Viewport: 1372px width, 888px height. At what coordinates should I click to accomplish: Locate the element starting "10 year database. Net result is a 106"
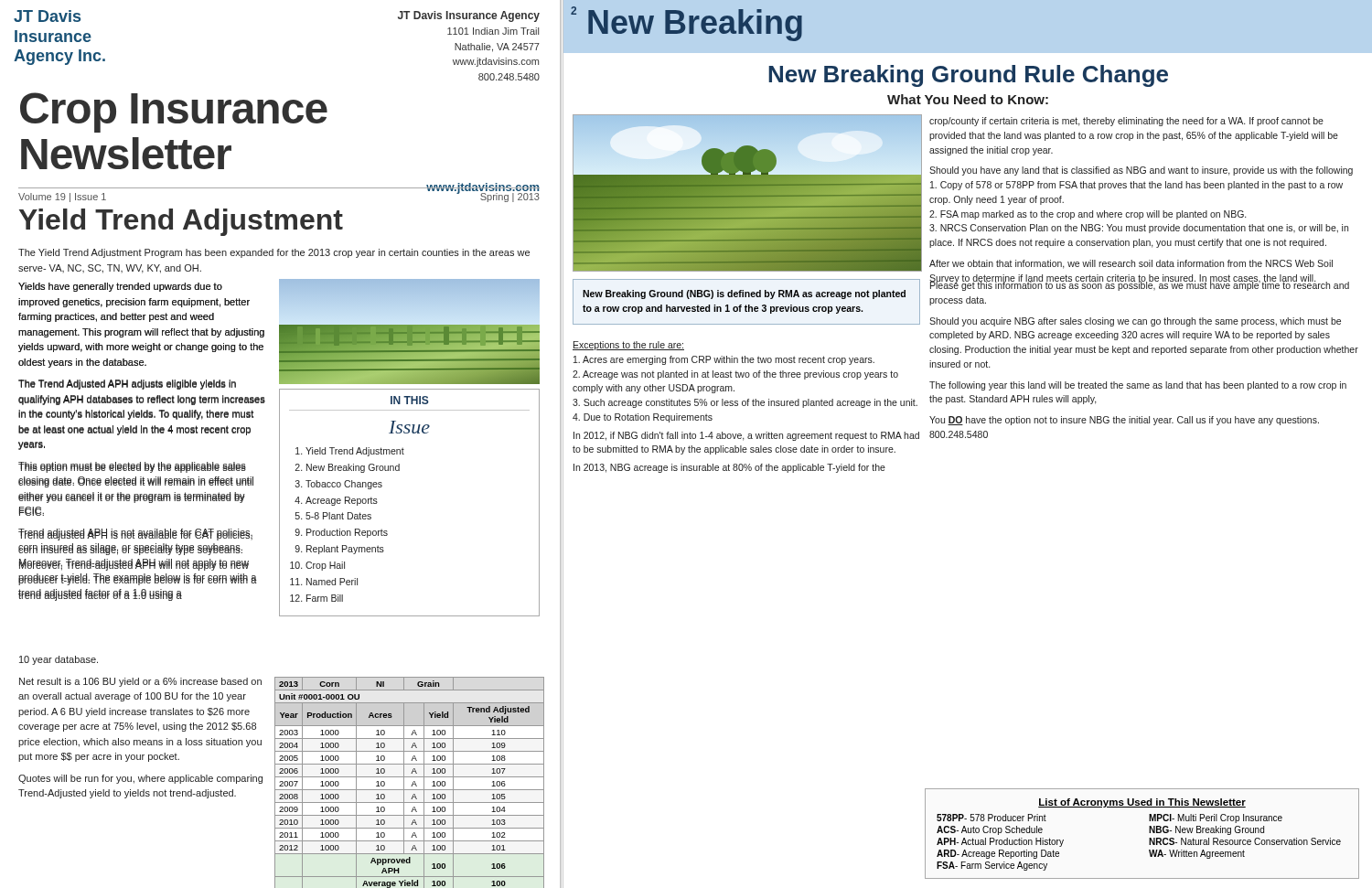(x=142, y=726)
